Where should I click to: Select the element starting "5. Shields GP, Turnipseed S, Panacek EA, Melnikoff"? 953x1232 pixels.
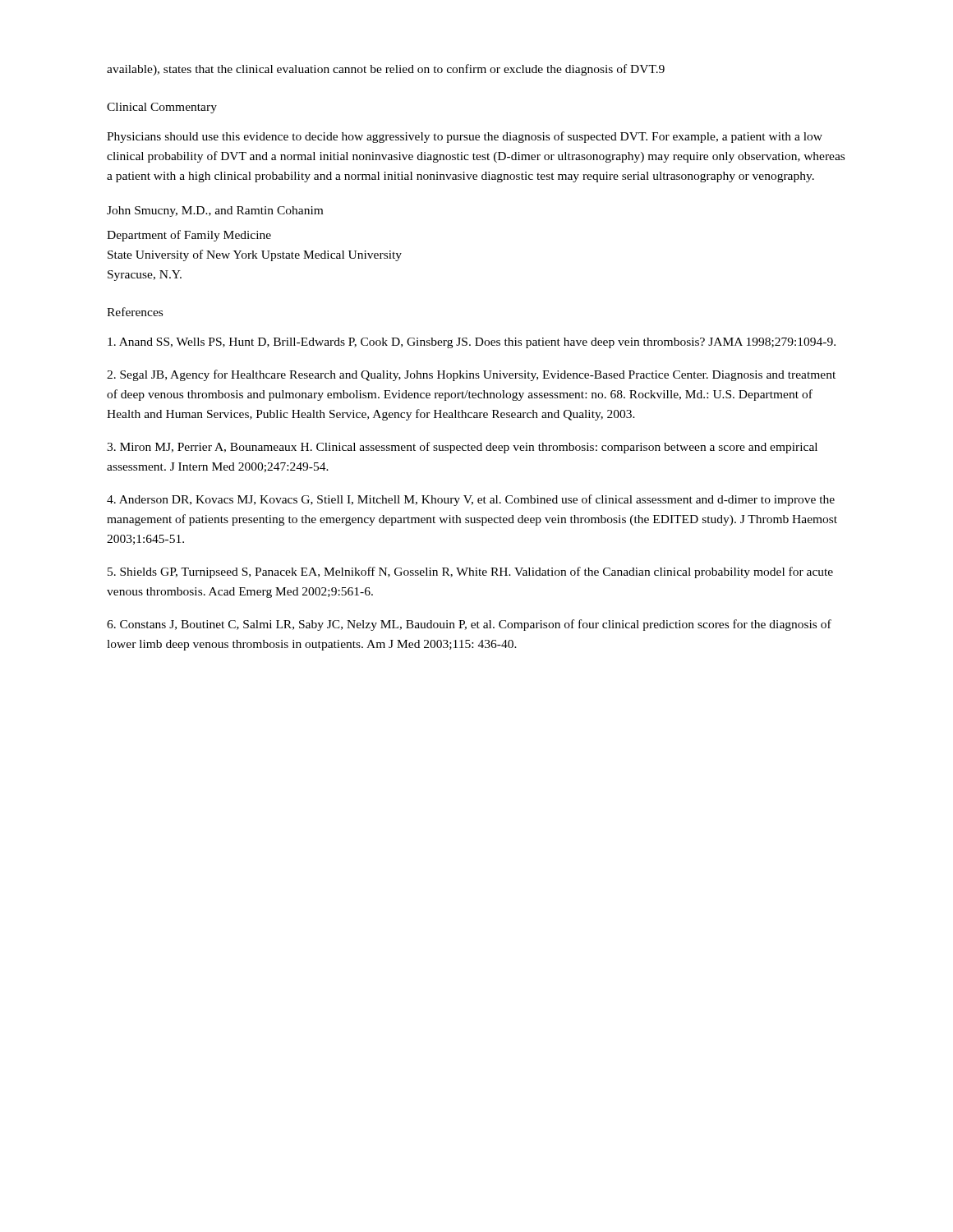pos(470,581)
